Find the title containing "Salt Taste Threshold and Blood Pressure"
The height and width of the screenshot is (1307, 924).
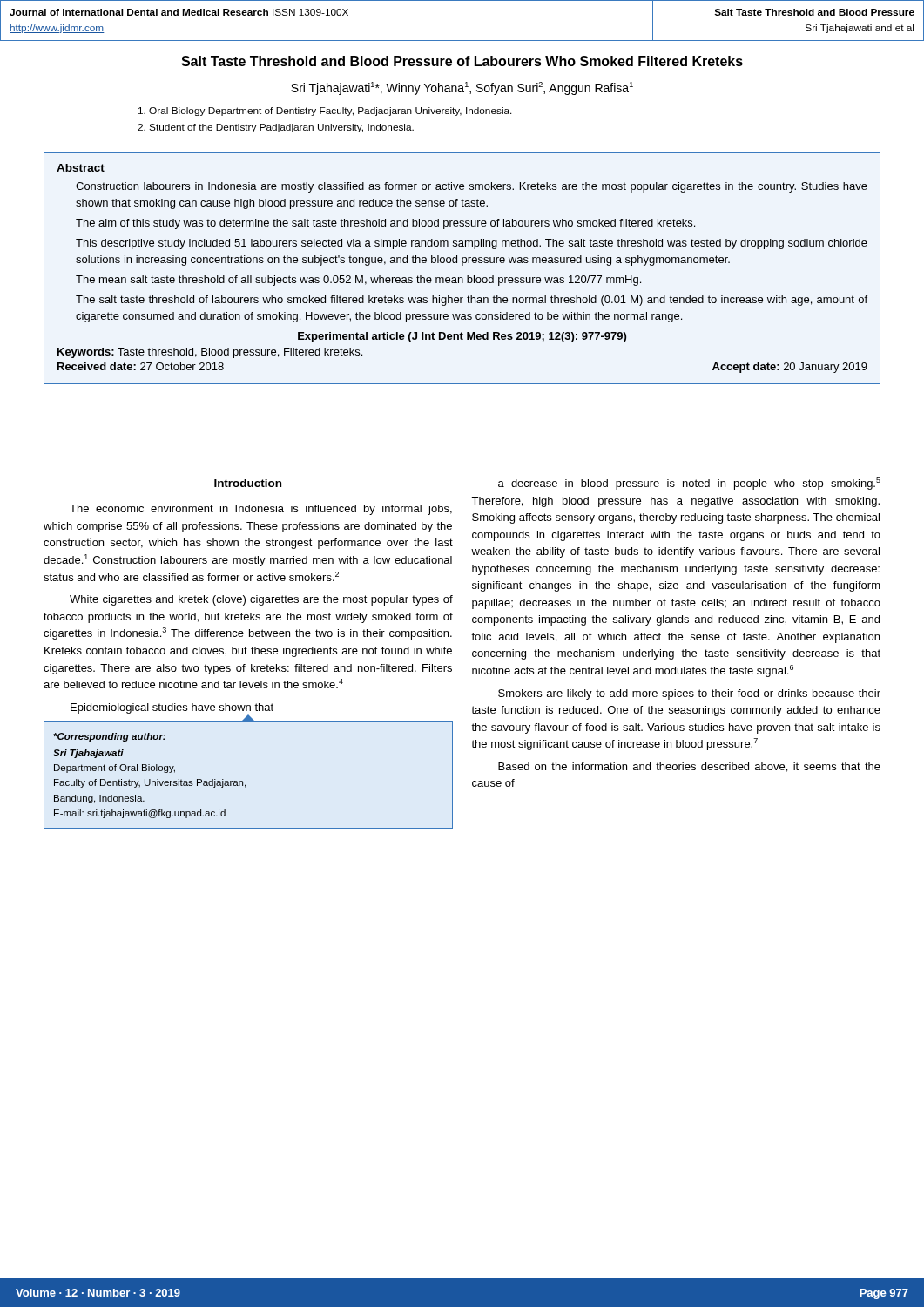click(x=462, y=62)
